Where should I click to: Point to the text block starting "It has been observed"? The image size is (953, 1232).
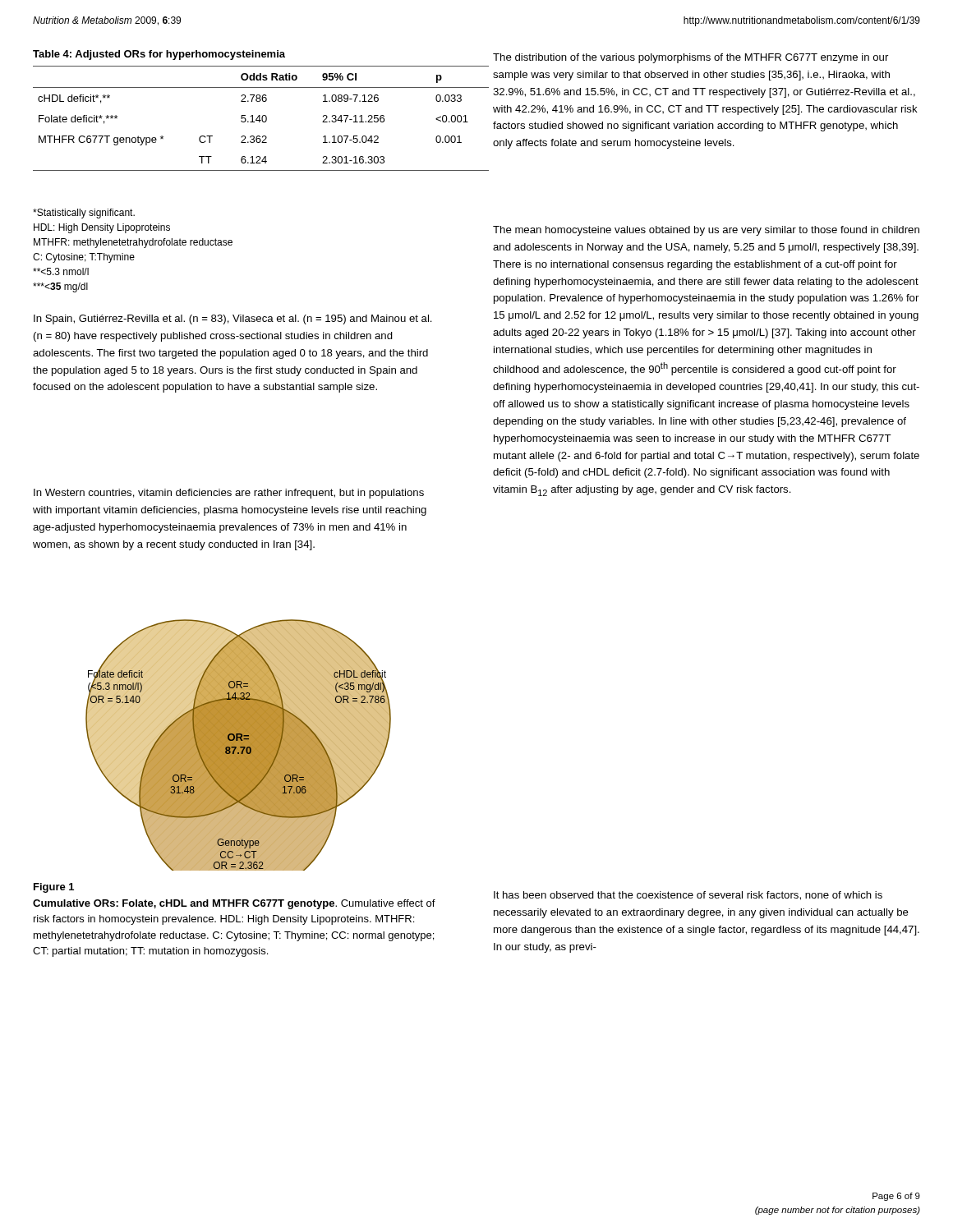point(706,921)
